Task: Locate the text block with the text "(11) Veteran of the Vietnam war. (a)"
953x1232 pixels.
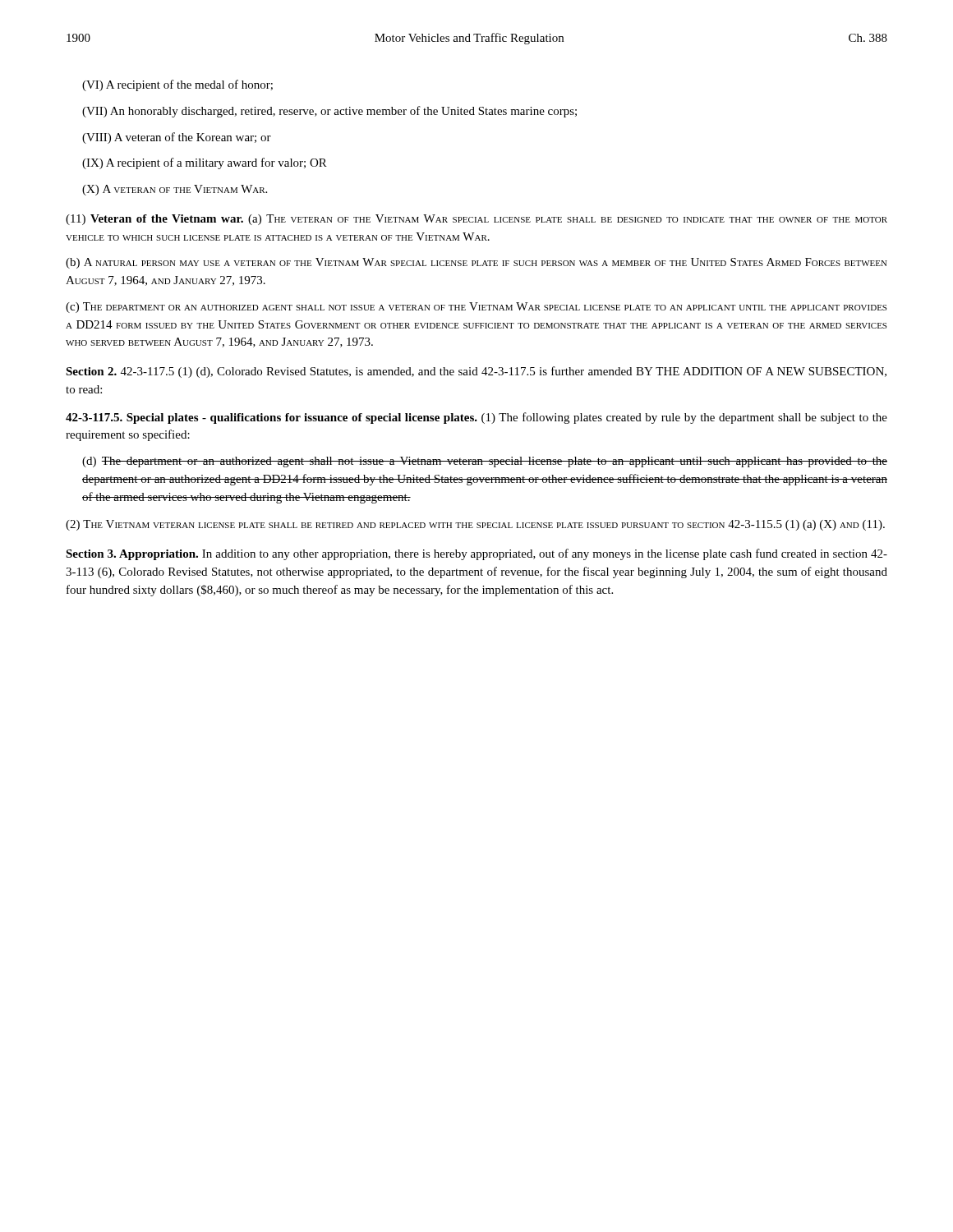Action: [x=476, y=227]
